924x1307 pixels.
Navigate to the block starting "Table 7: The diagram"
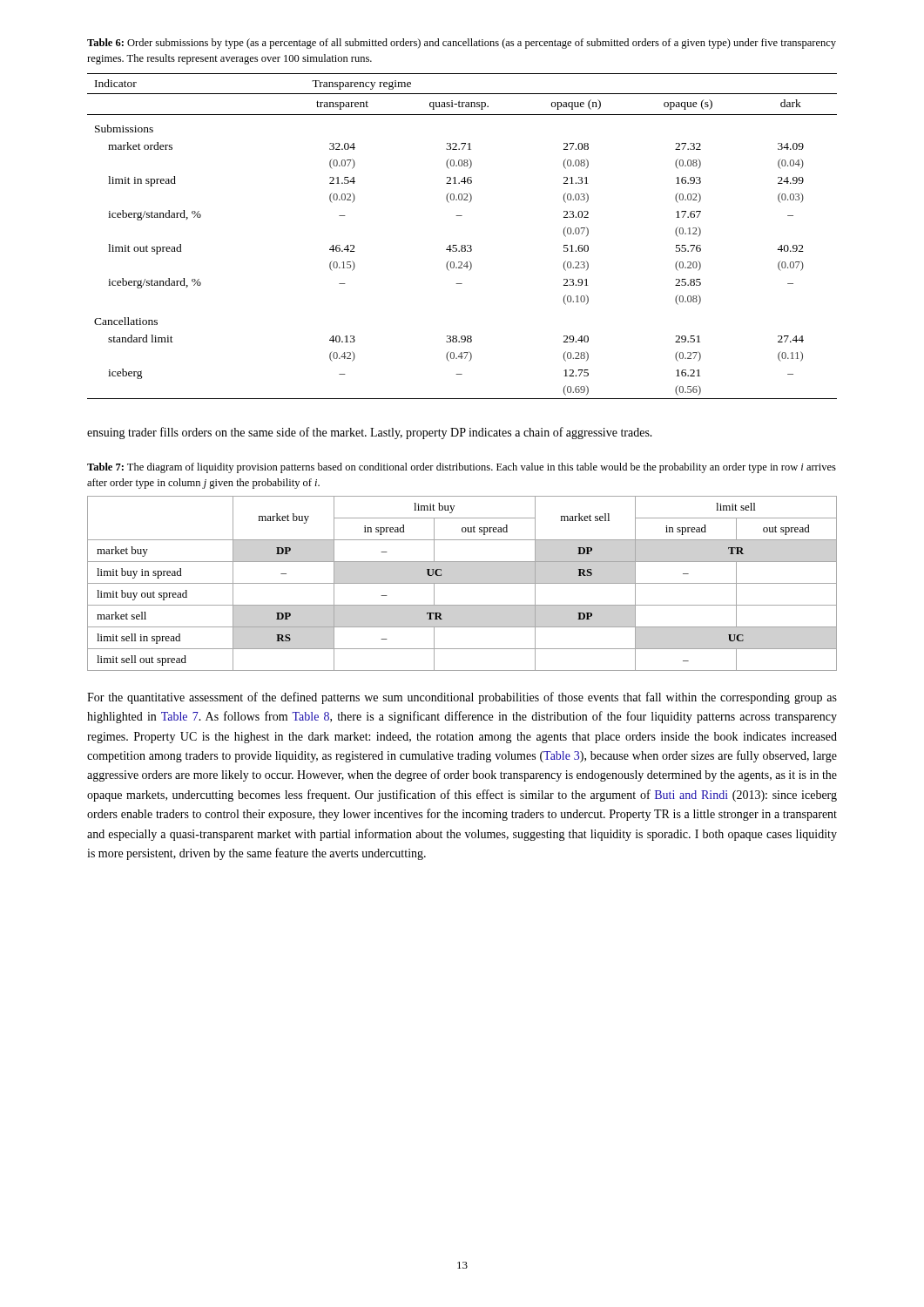pos(462,475)
